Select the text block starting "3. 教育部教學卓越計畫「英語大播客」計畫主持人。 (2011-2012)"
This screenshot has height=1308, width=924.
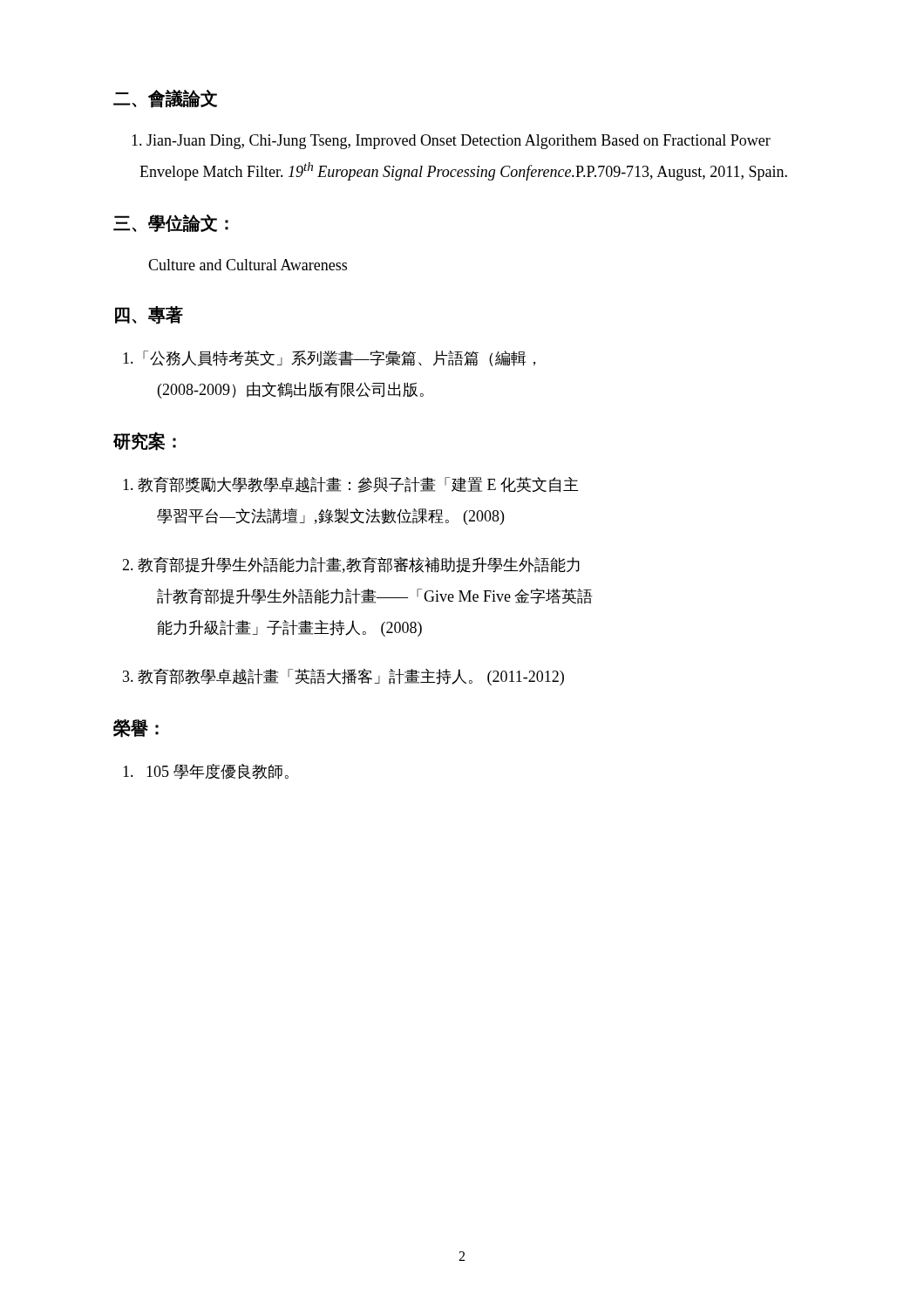343,677
